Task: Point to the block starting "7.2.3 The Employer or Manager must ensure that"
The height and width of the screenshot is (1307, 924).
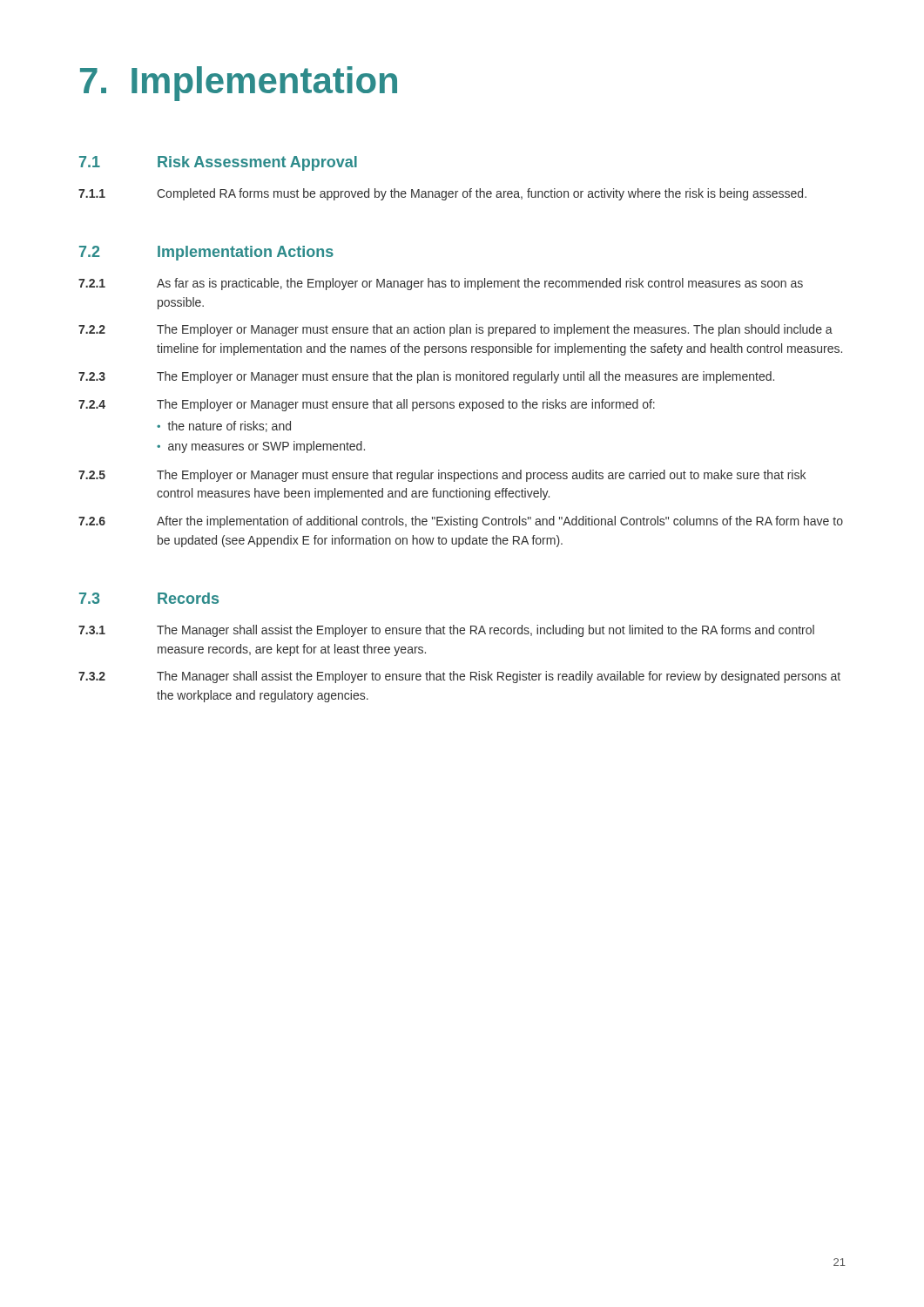Action: 462,377
